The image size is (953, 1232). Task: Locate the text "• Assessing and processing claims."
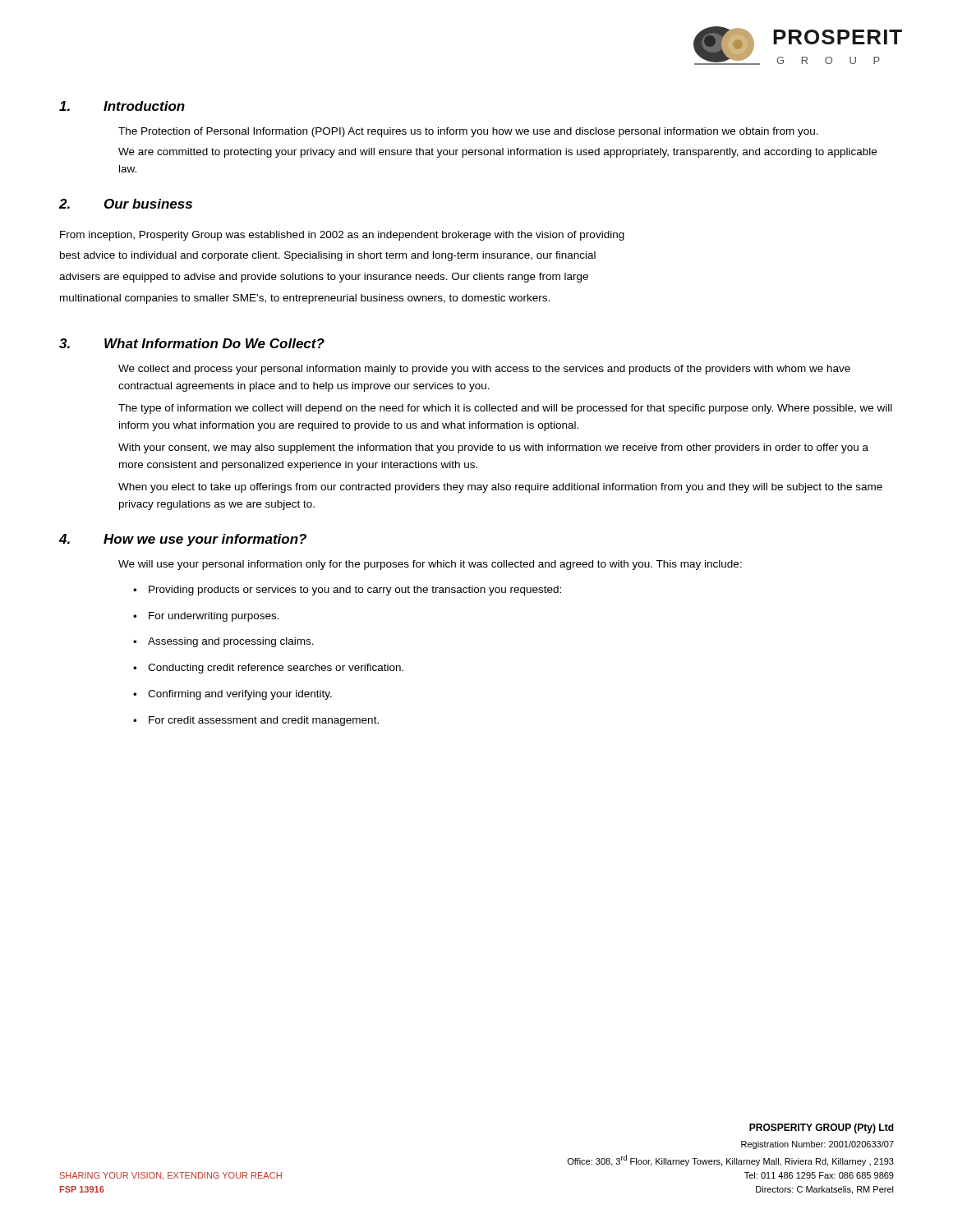[x=223, y=642]
